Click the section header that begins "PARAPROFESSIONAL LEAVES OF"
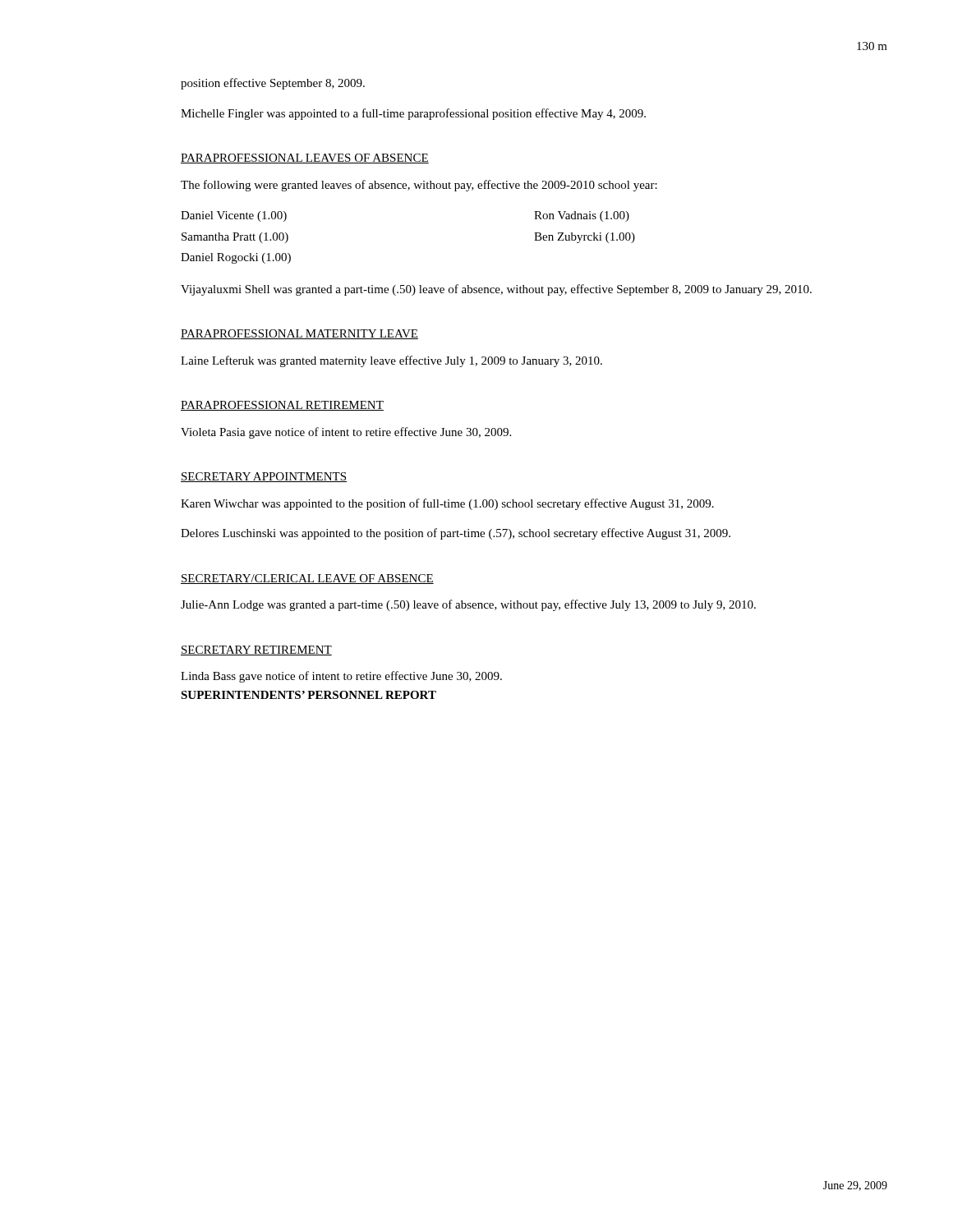The height and width of the screenshot is (1232, 953). [305, 158]
